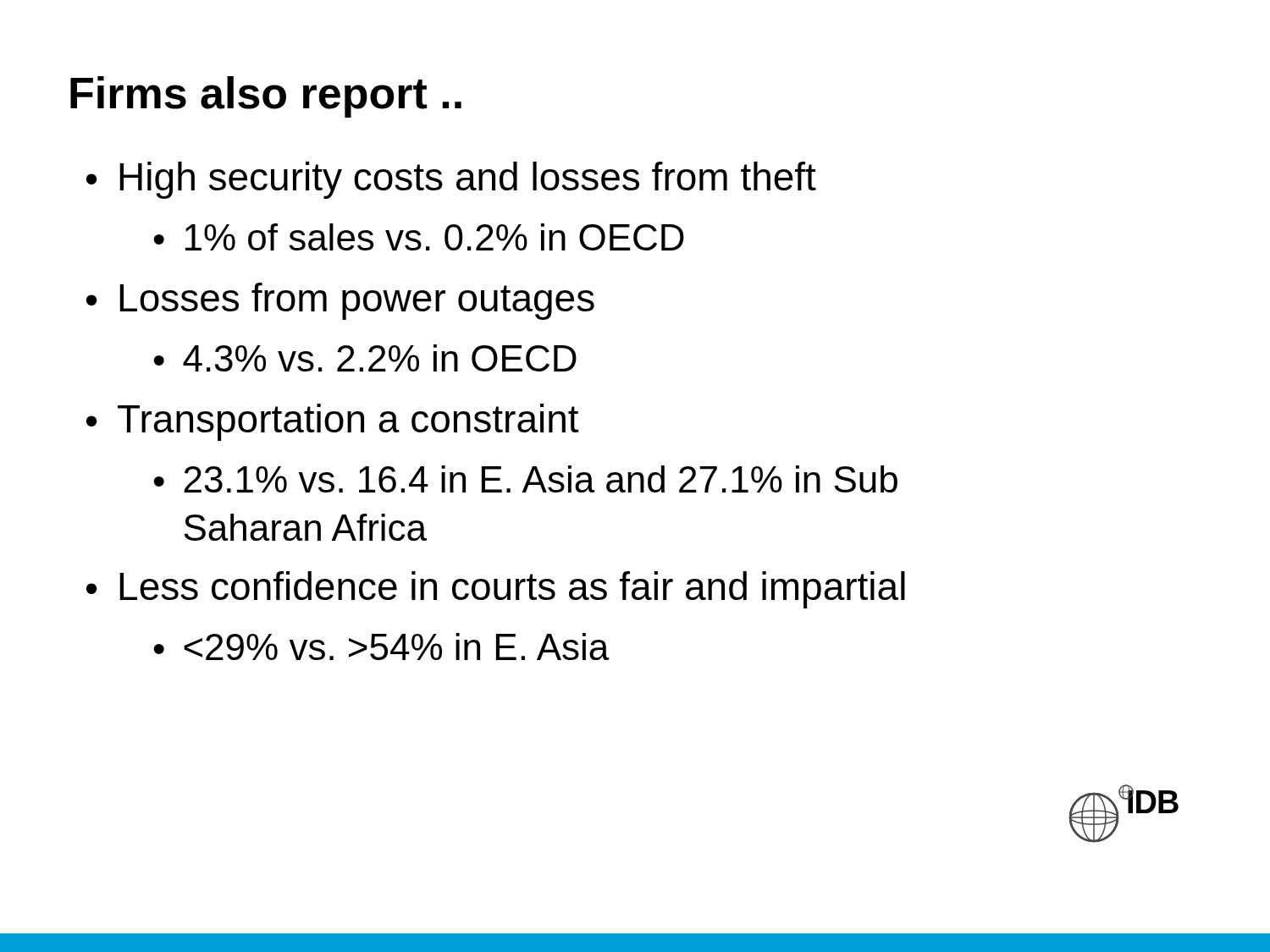Find a logo
Viewport: 1270px width, 952px height.
pyautogui.click(x=1135, y=819)
